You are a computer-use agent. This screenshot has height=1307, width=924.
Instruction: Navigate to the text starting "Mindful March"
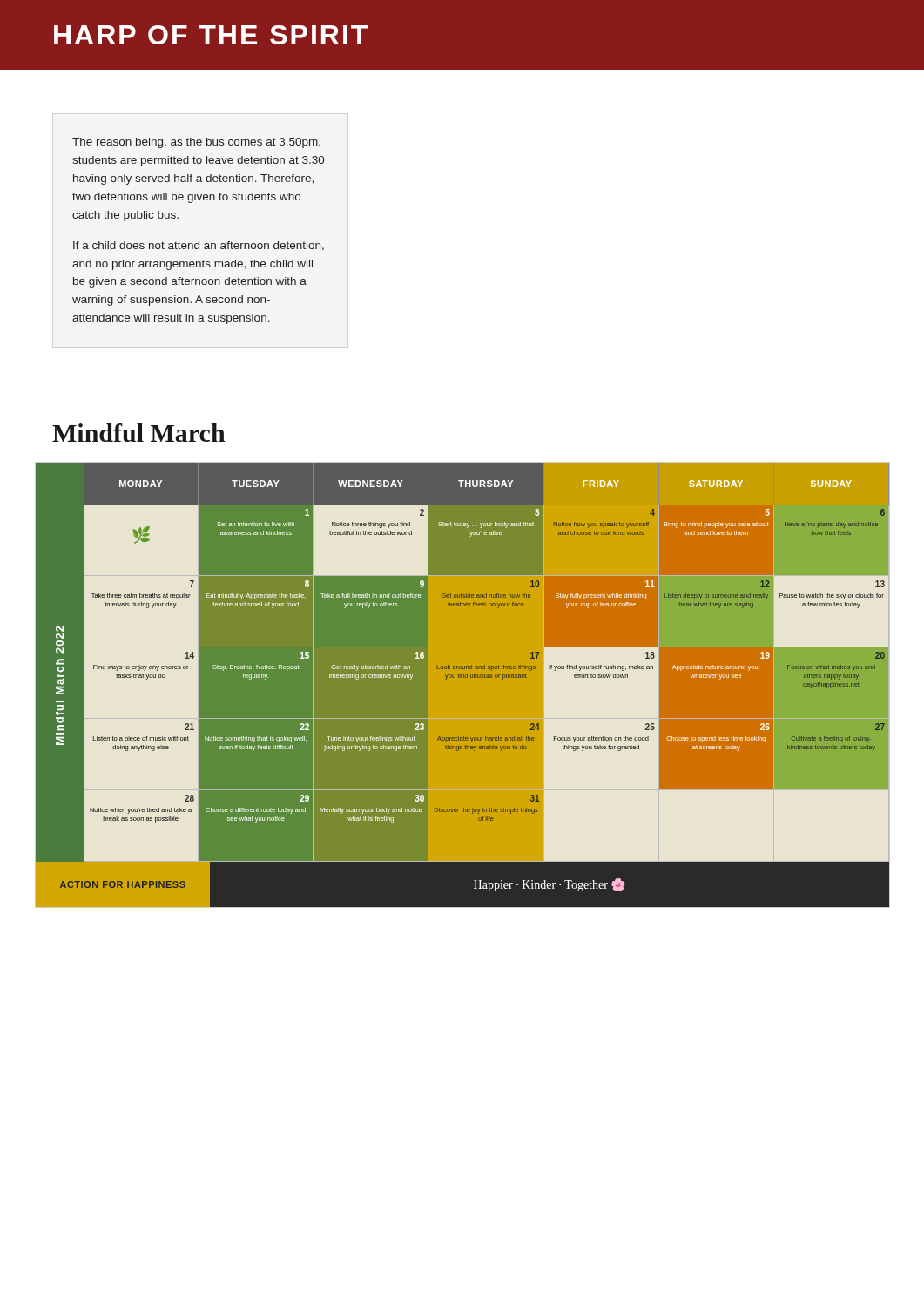tap(139, 433)
